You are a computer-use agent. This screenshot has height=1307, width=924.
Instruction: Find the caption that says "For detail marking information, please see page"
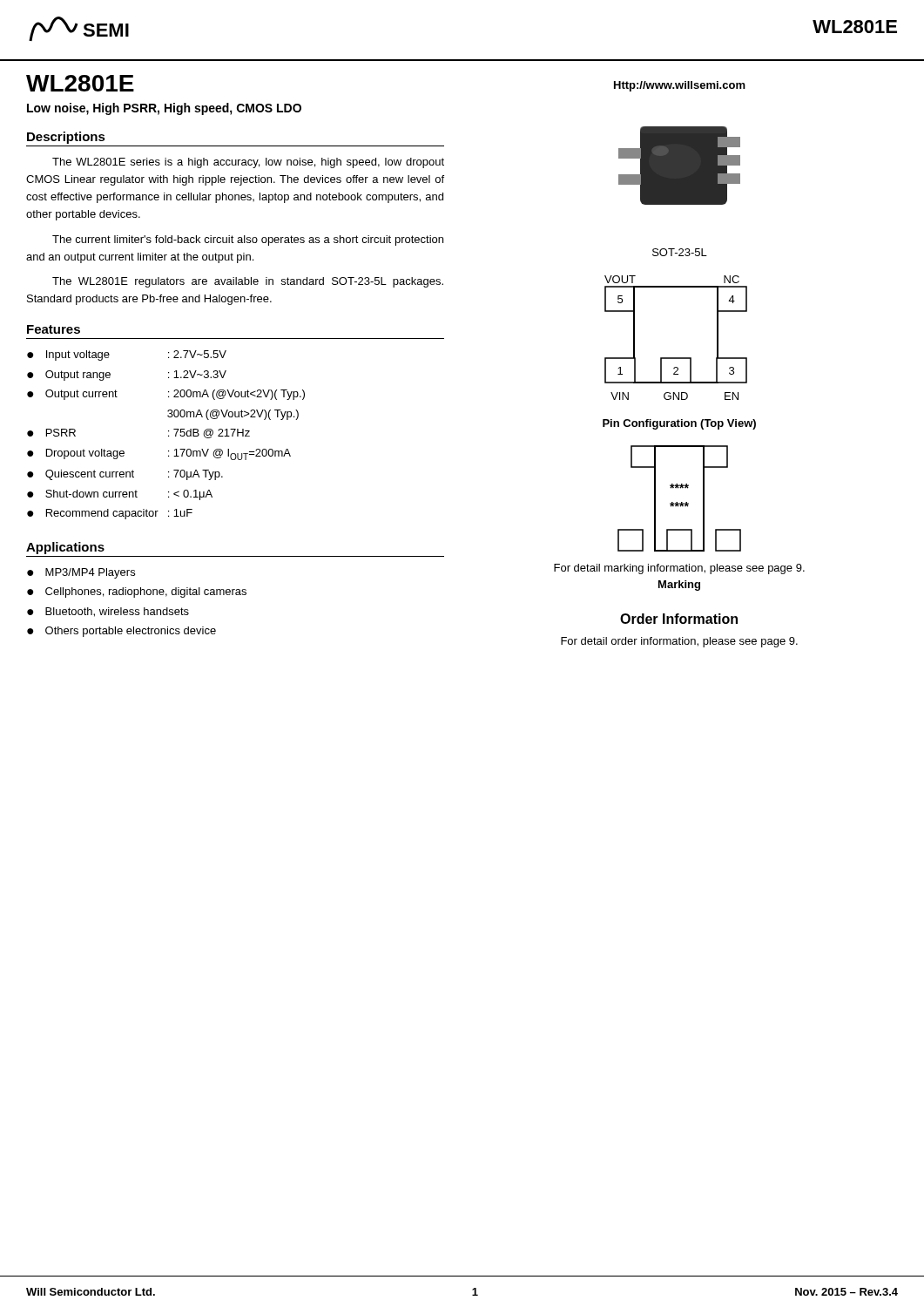(x=679, y=568)
